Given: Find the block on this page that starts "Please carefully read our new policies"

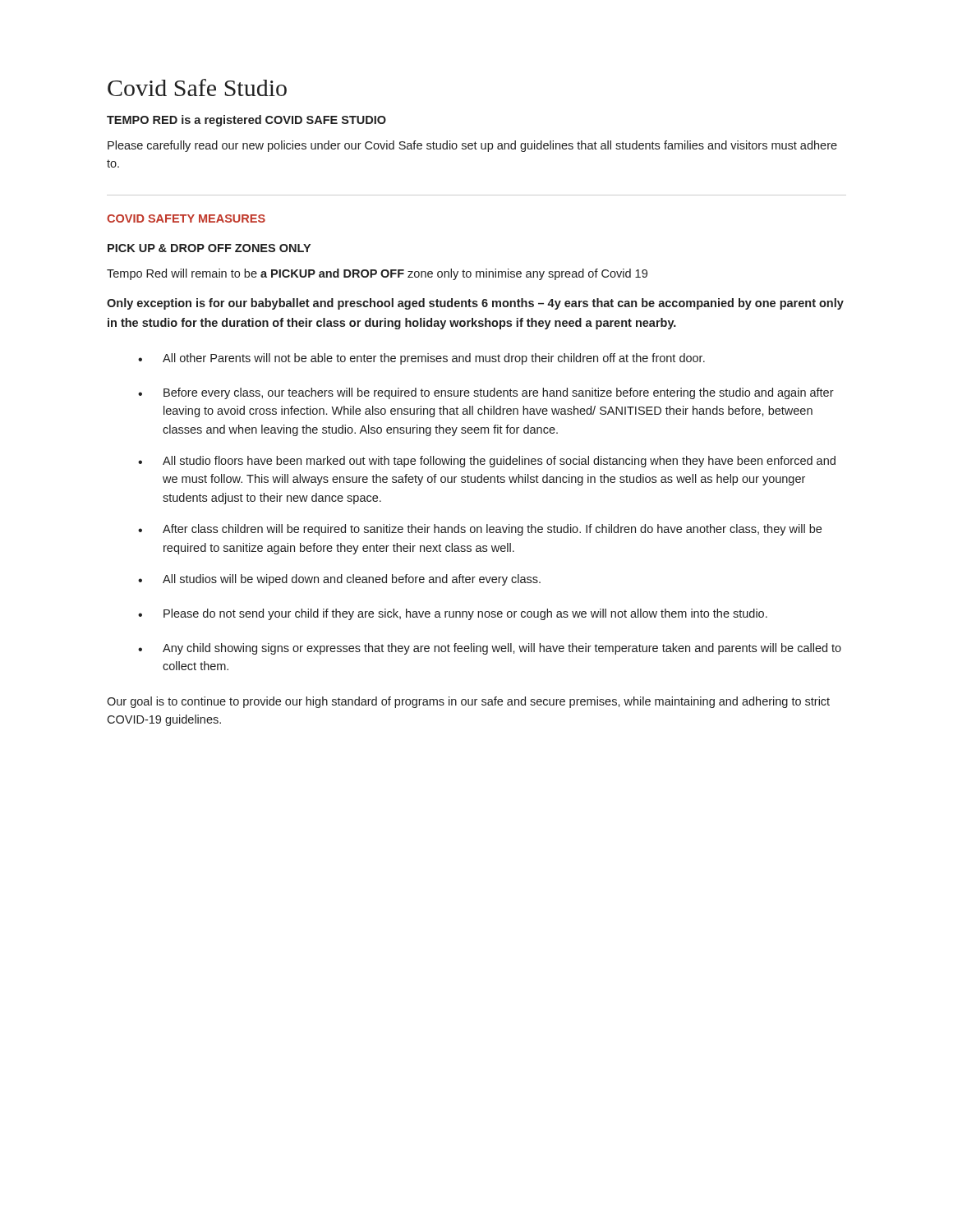Looking at the screenshot, I should coord(472,155).
